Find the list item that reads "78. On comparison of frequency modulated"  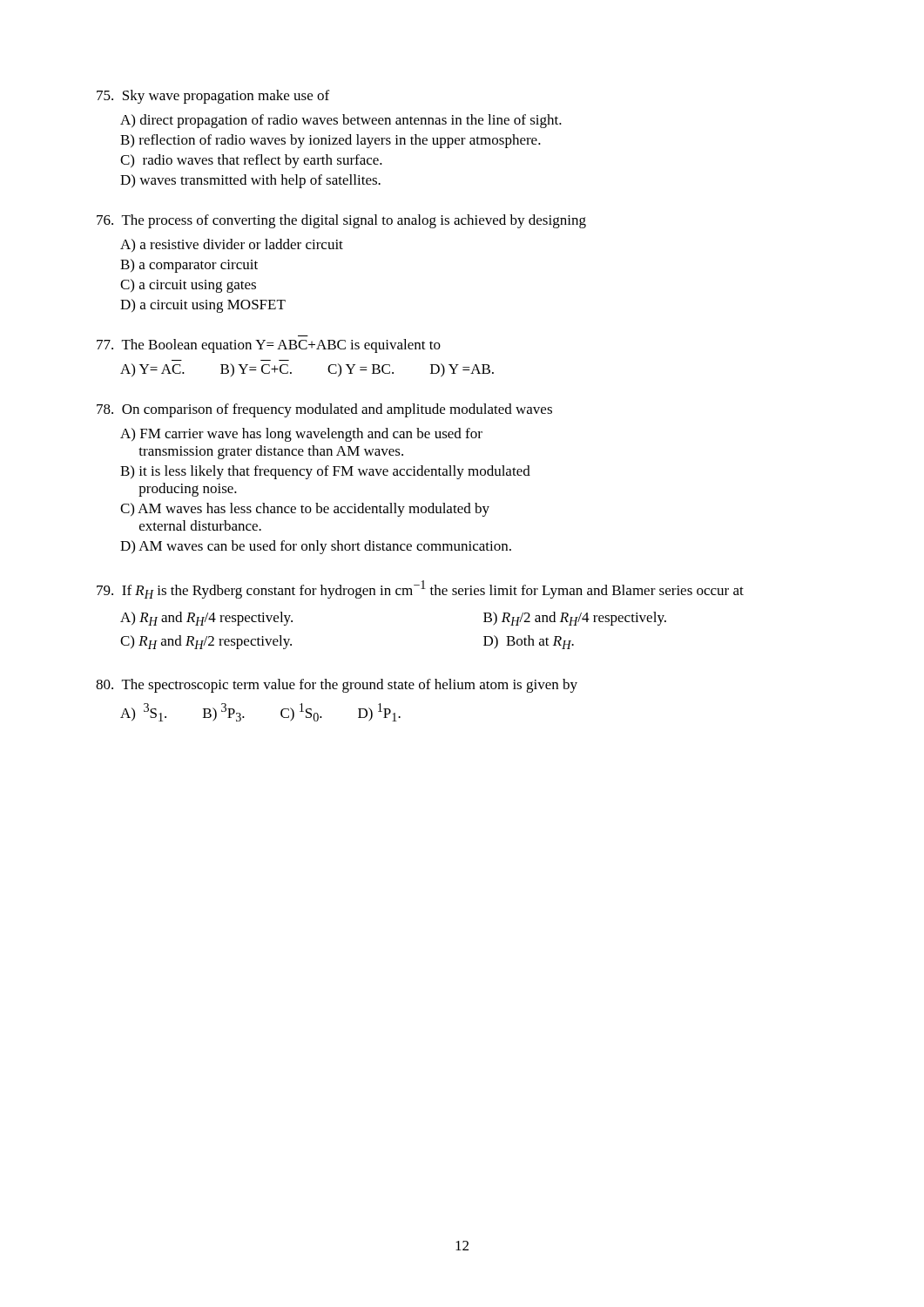[466, 478]
